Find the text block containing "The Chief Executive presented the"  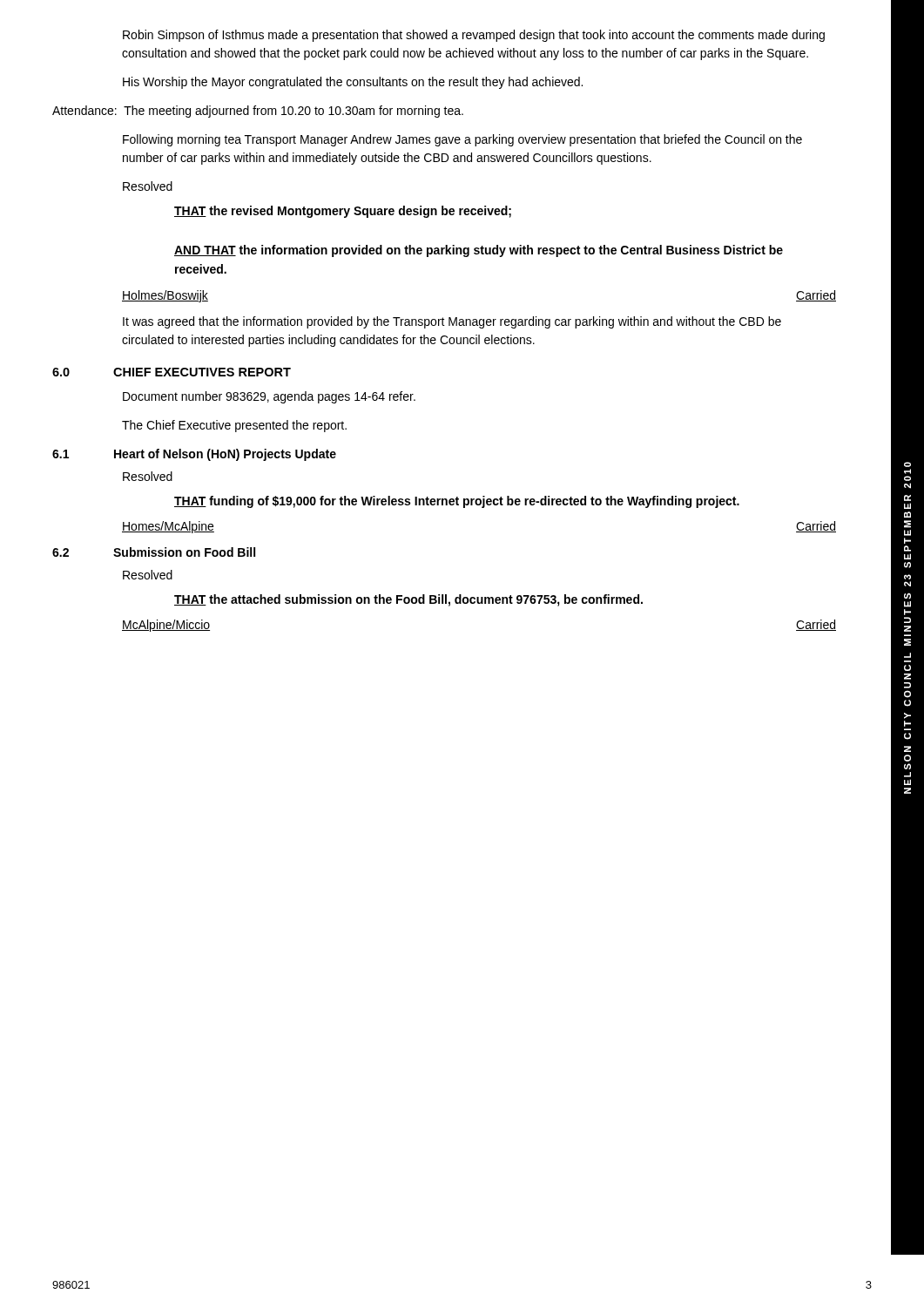(235, 425)
